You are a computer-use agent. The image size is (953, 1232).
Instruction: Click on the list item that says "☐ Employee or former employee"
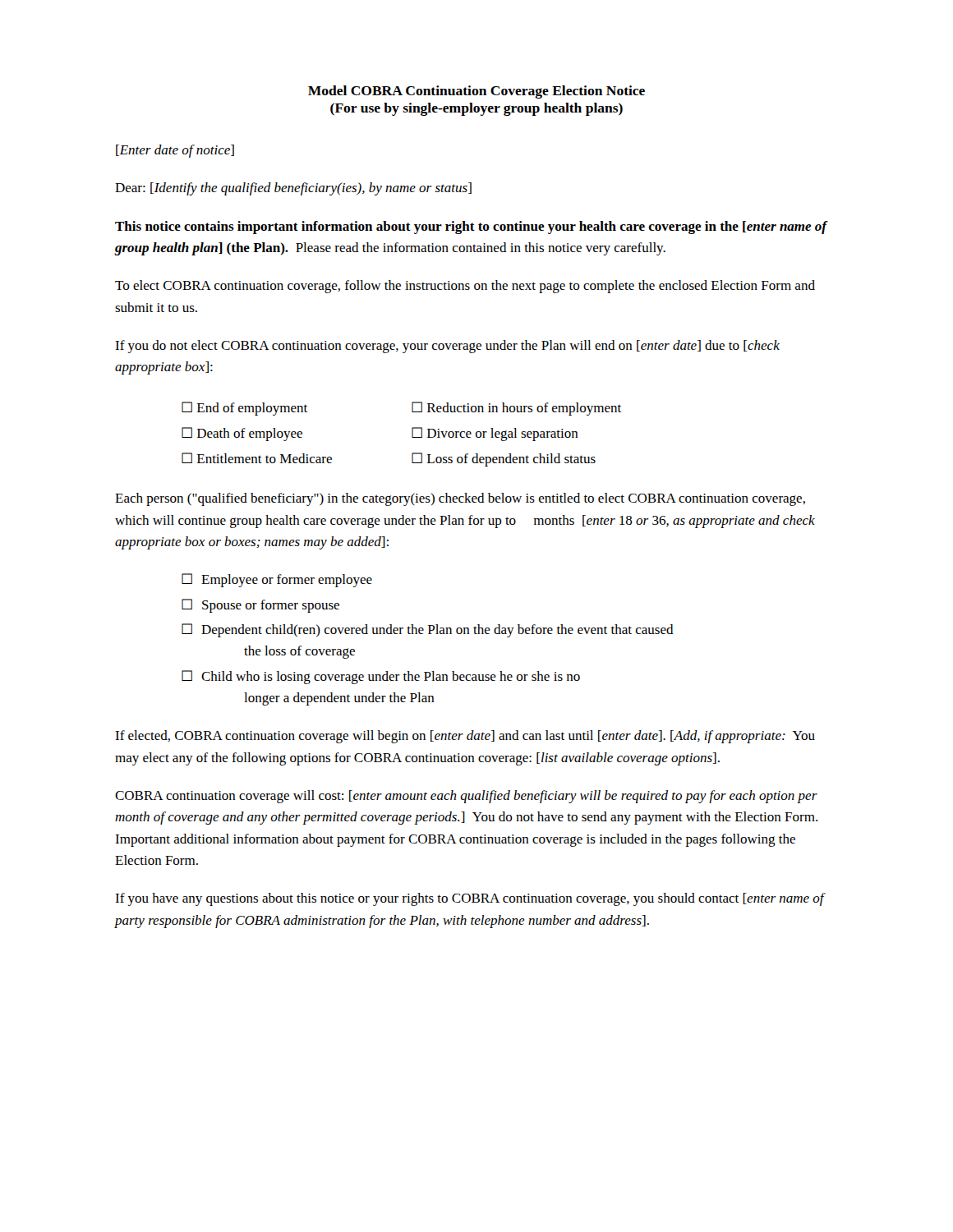277,580
